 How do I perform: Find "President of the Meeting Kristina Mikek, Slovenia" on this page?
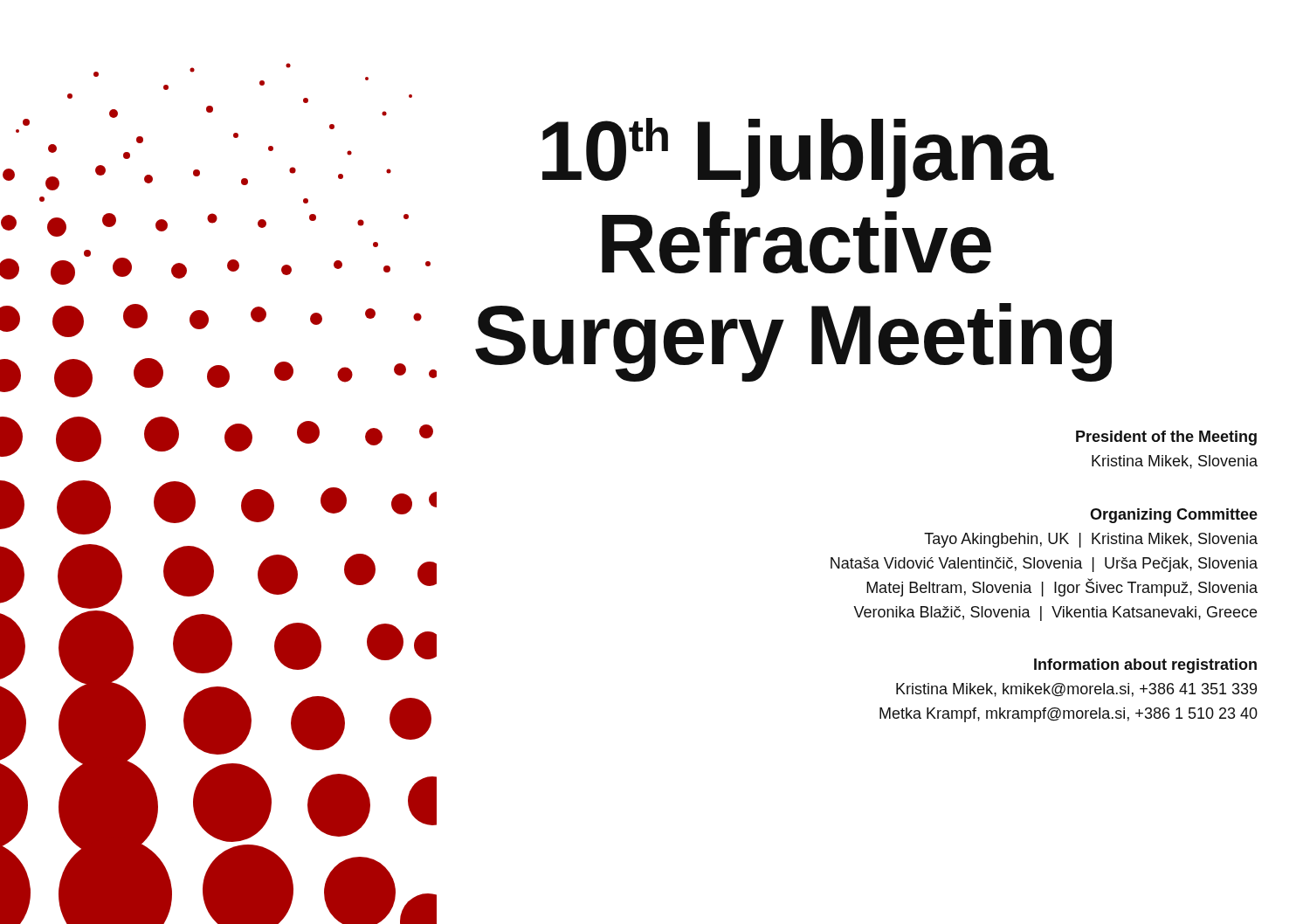click(x=1166, y=438)
